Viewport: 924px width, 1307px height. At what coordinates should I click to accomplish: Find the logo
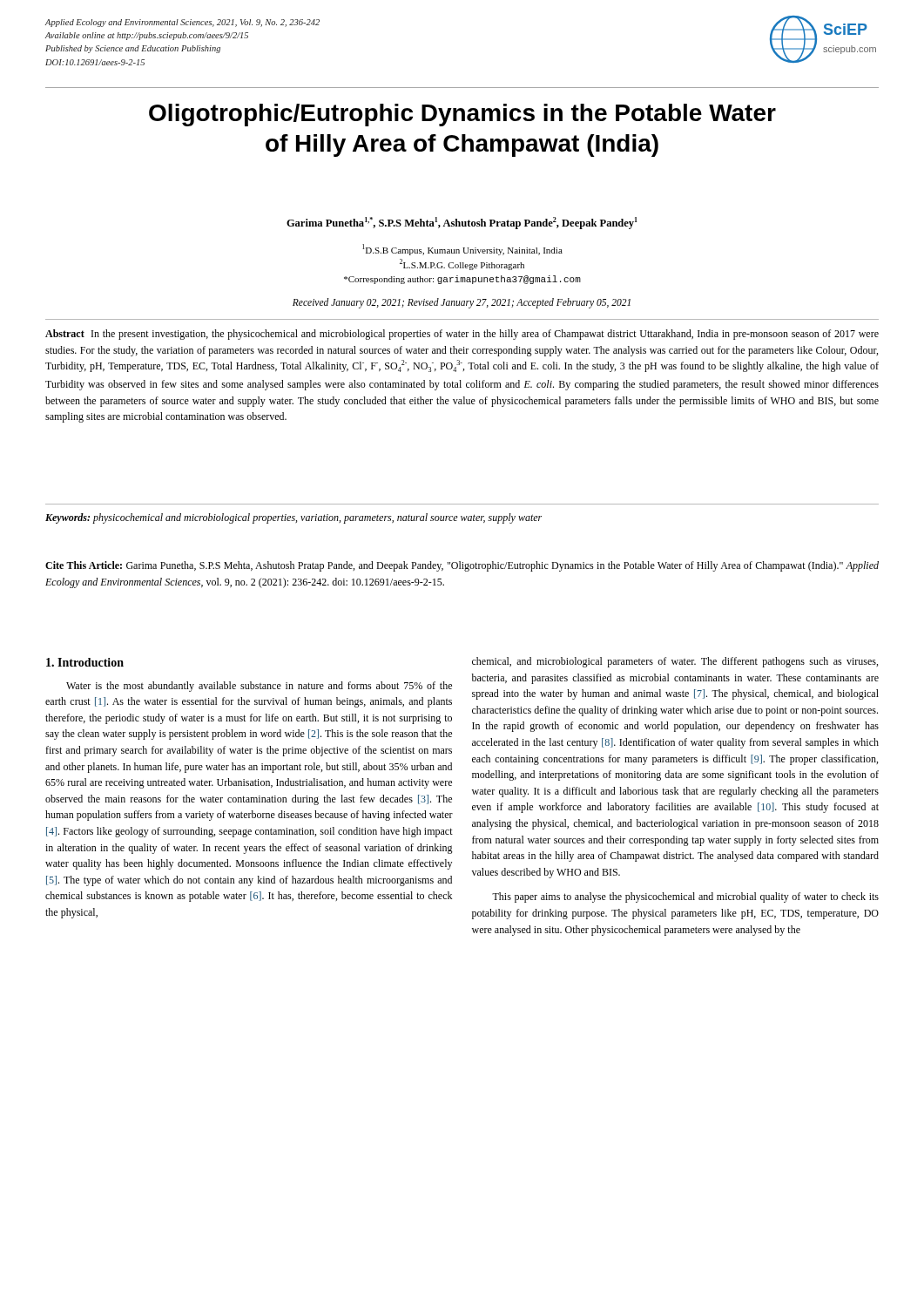coord(826,41)
